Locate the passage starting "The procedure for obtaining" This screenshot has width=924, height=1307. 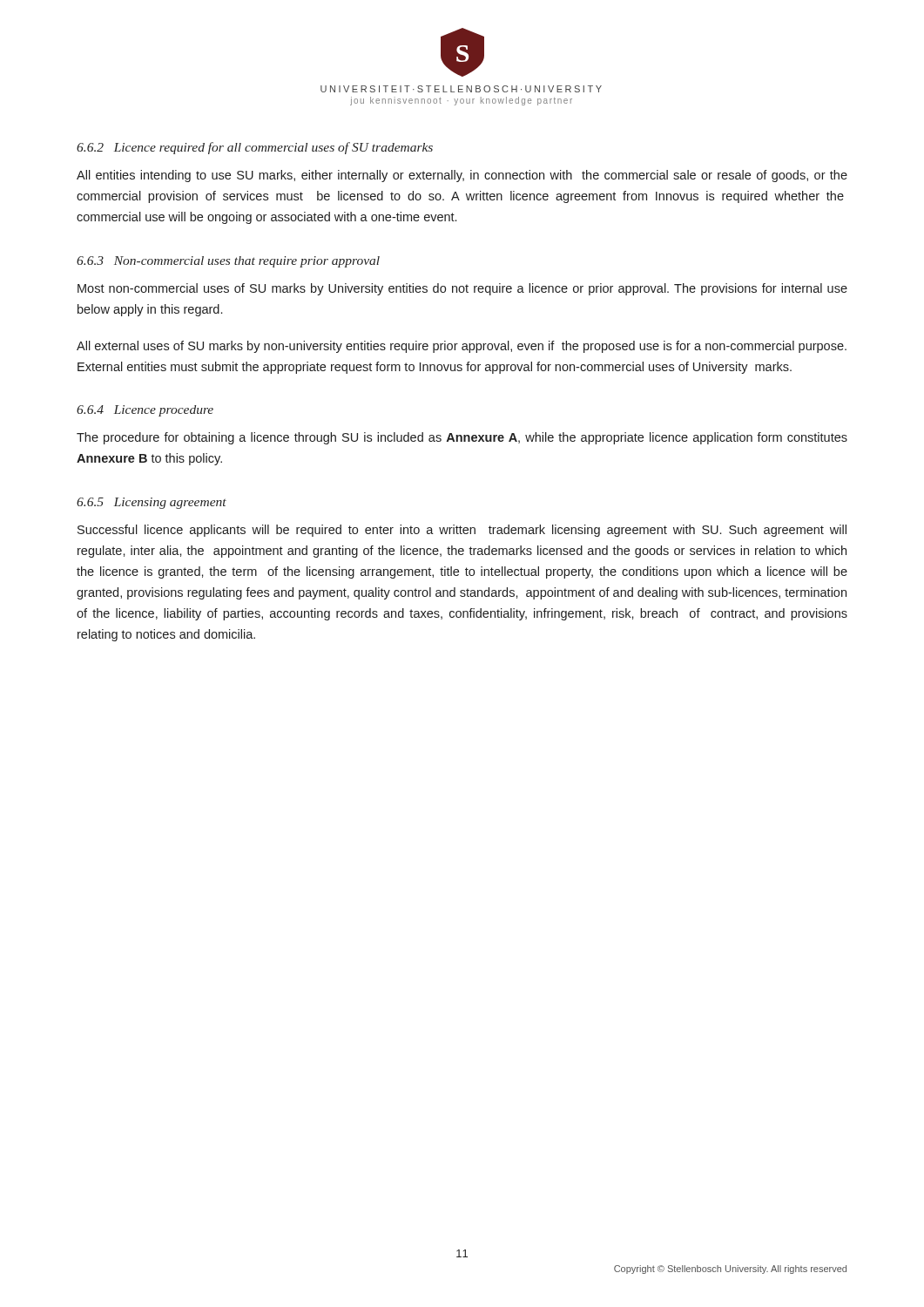click(462, 449)
